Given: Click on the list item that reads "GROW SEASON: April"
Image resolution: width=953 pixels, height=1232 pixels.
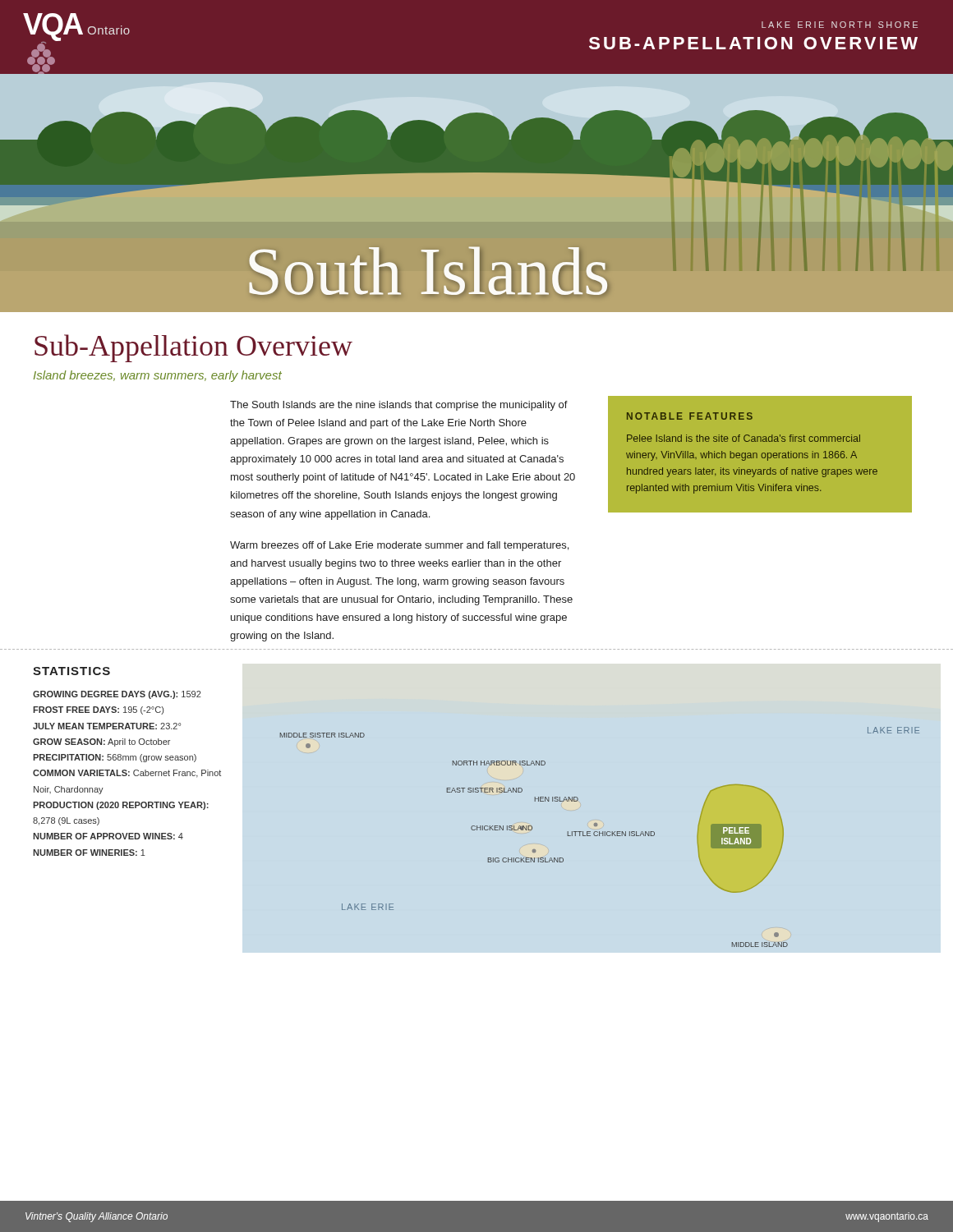Looking at the screenshot, I should tap(102, 741).
